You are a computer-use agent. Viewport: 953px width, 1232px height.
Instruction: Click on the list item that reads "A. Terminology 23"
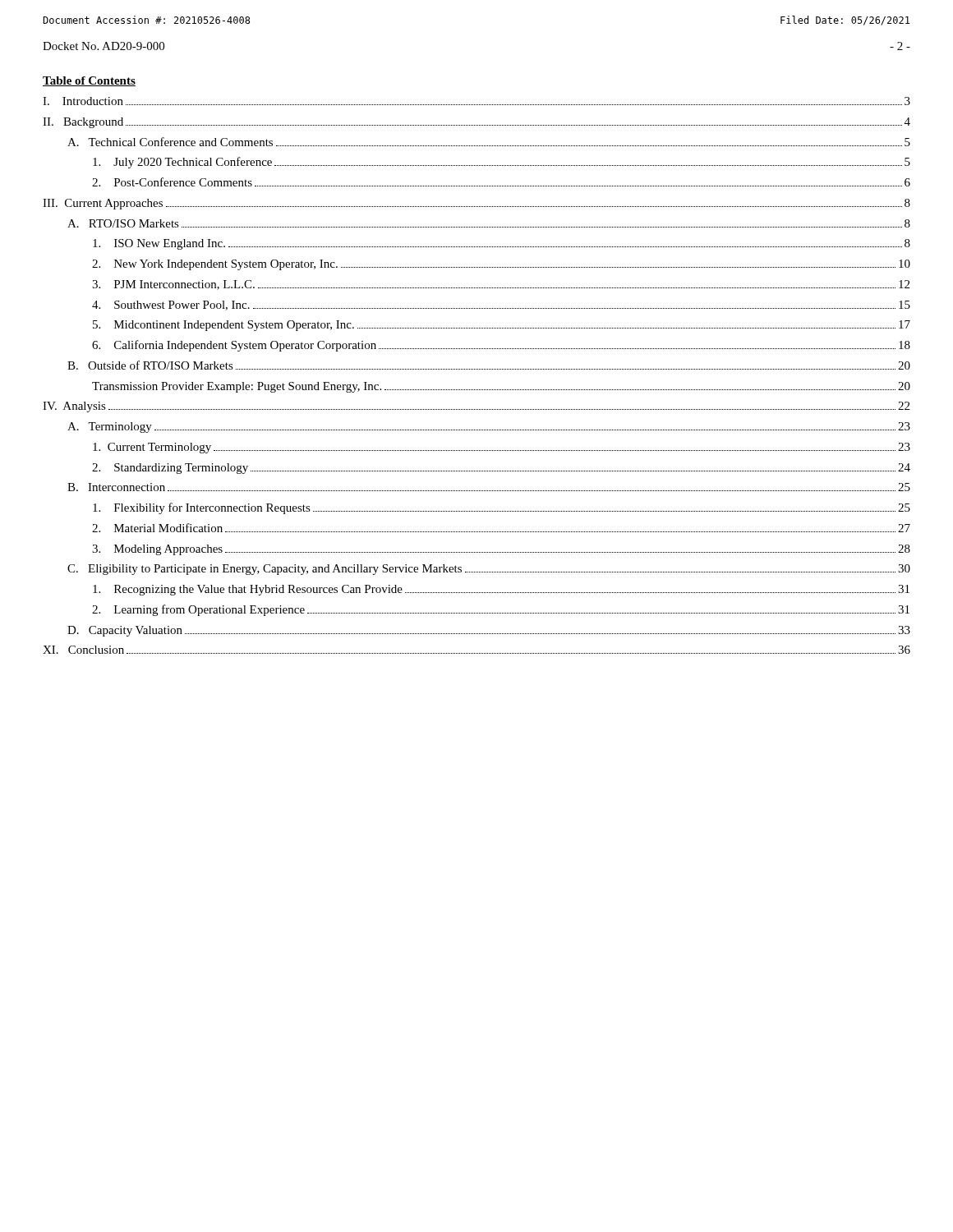pos(489,427)
